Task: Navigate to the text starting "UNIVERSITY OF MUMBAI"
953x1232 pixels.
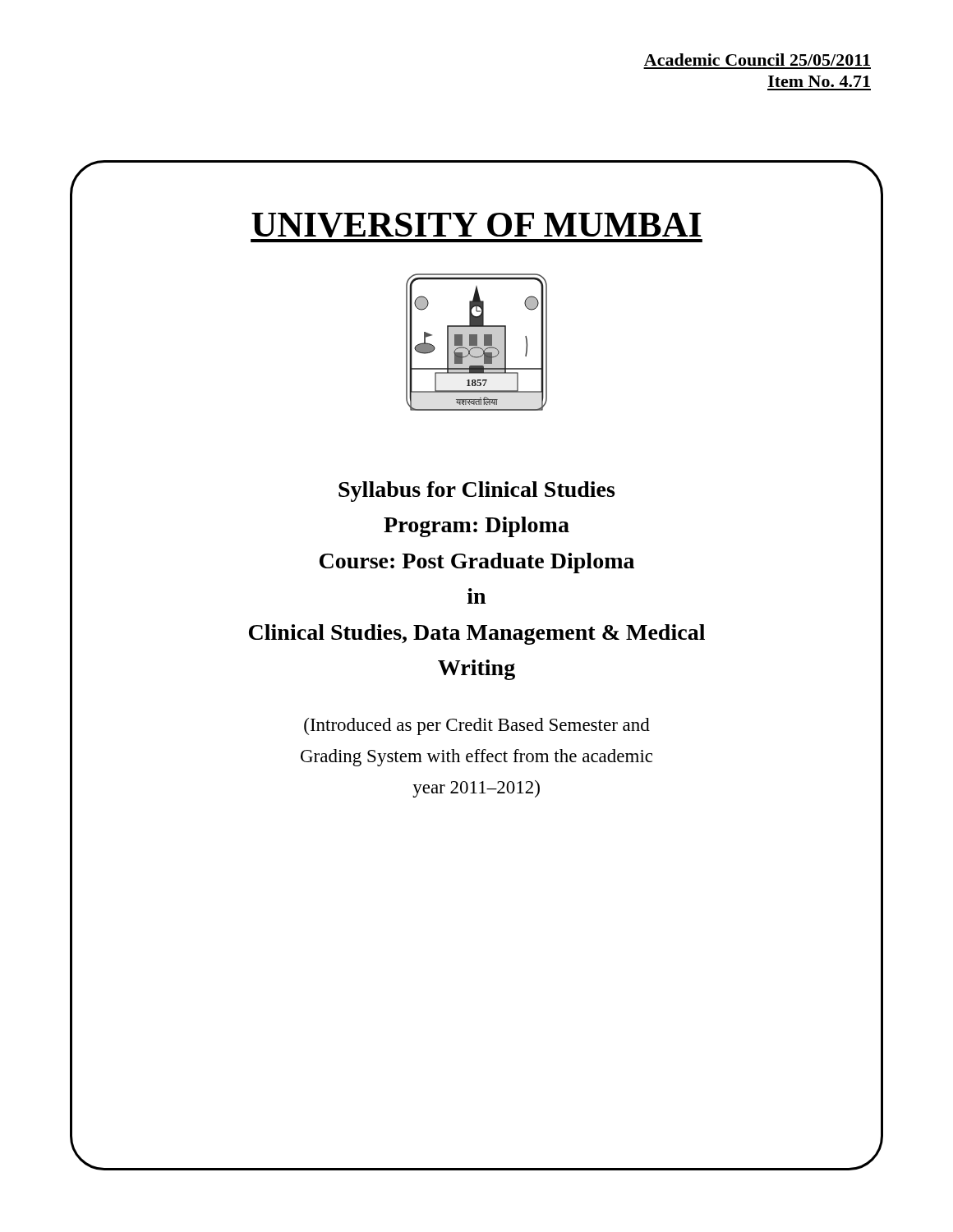Action: tap(476, 225)
